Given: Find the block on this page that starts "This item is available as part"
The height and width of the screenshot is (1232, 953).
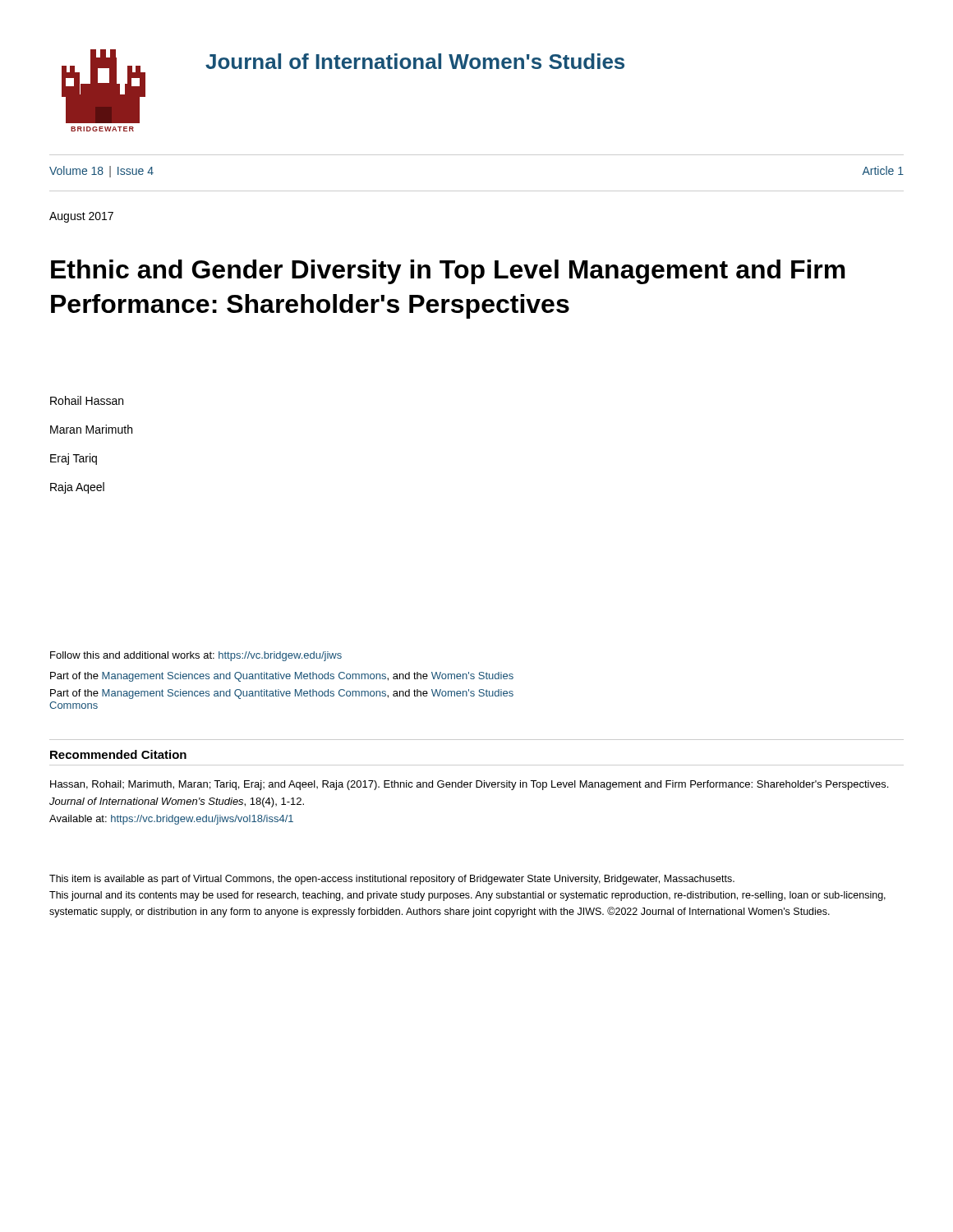Looking at the screenshot, I should click(468, 895).
